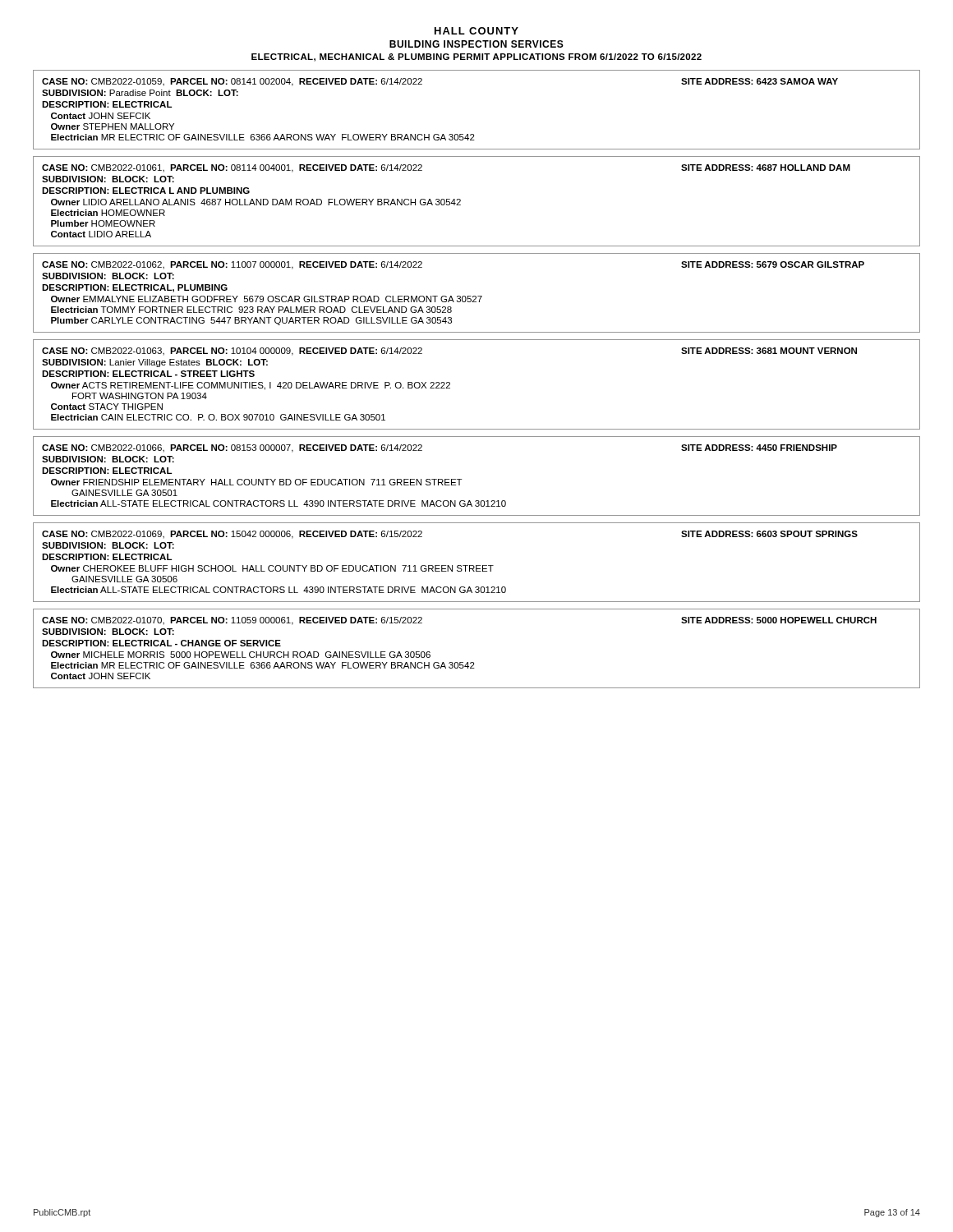Click on the text starting "HALL COUNTY"
Screen dimensions: 1232x953
point(476,31)
